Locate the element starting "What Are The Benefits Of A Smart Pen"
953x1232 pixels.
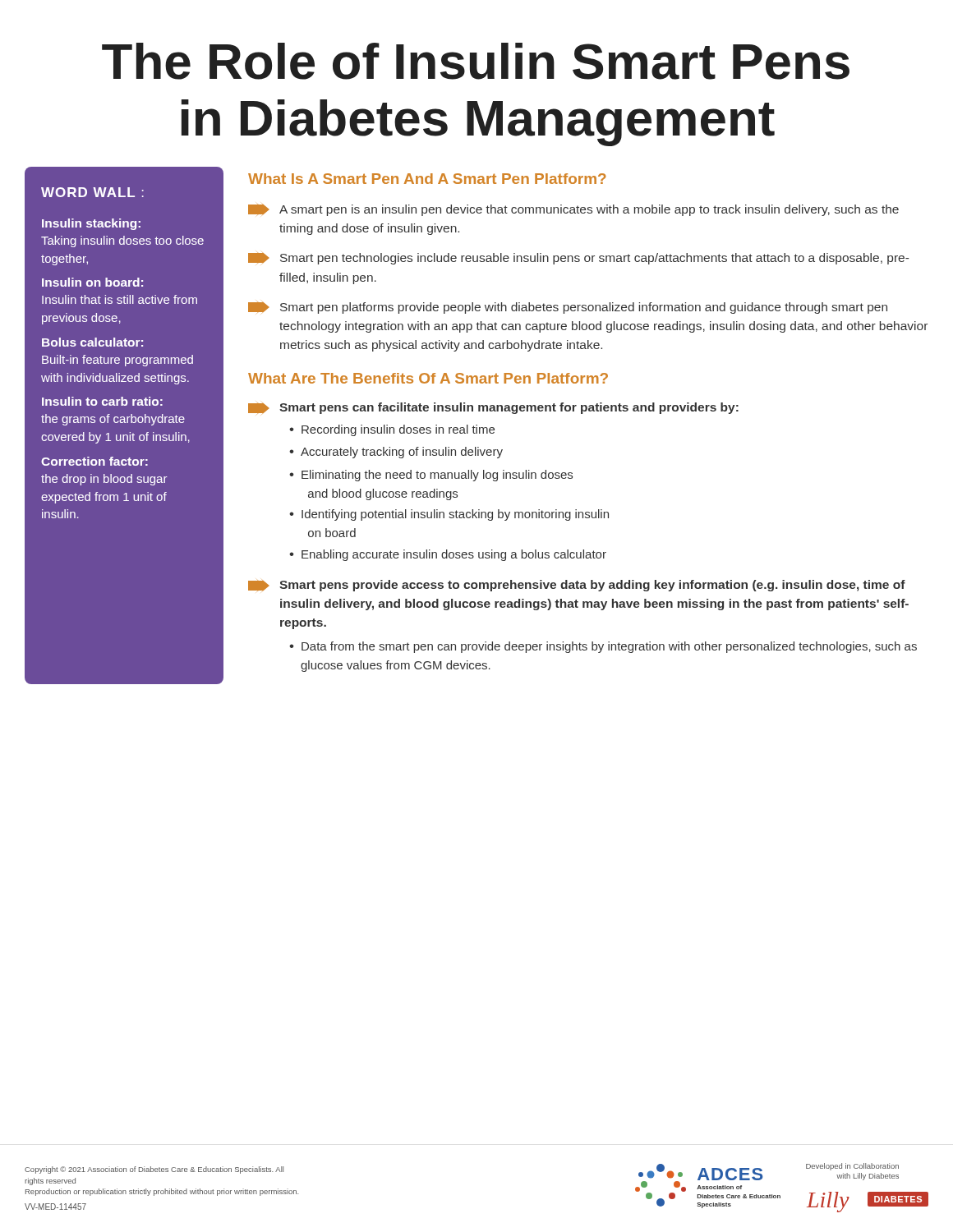(428, 378)
